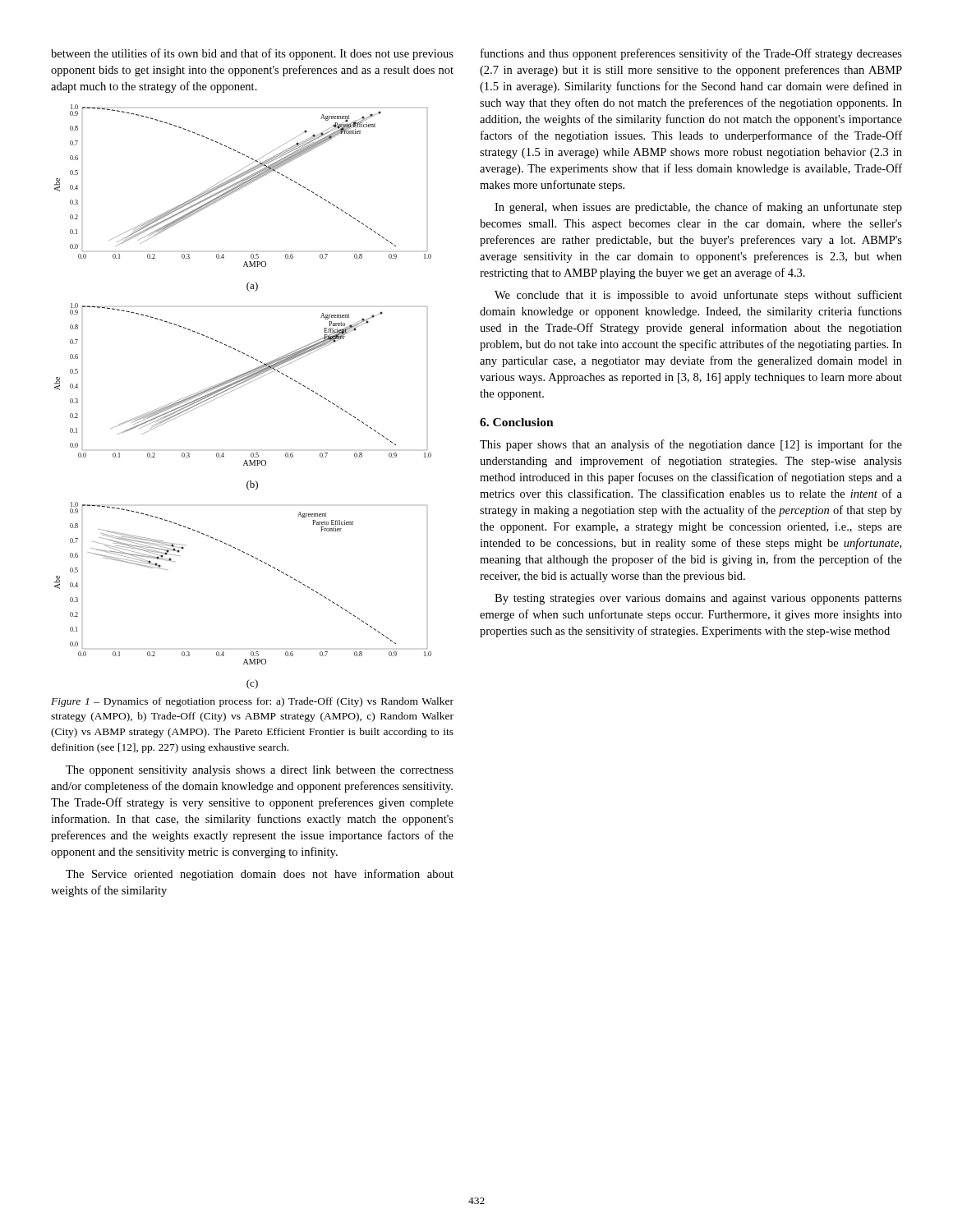Click the section header
Image resolution: width=953 pixels, height=1232 pixels.
(x=517, y=422)
